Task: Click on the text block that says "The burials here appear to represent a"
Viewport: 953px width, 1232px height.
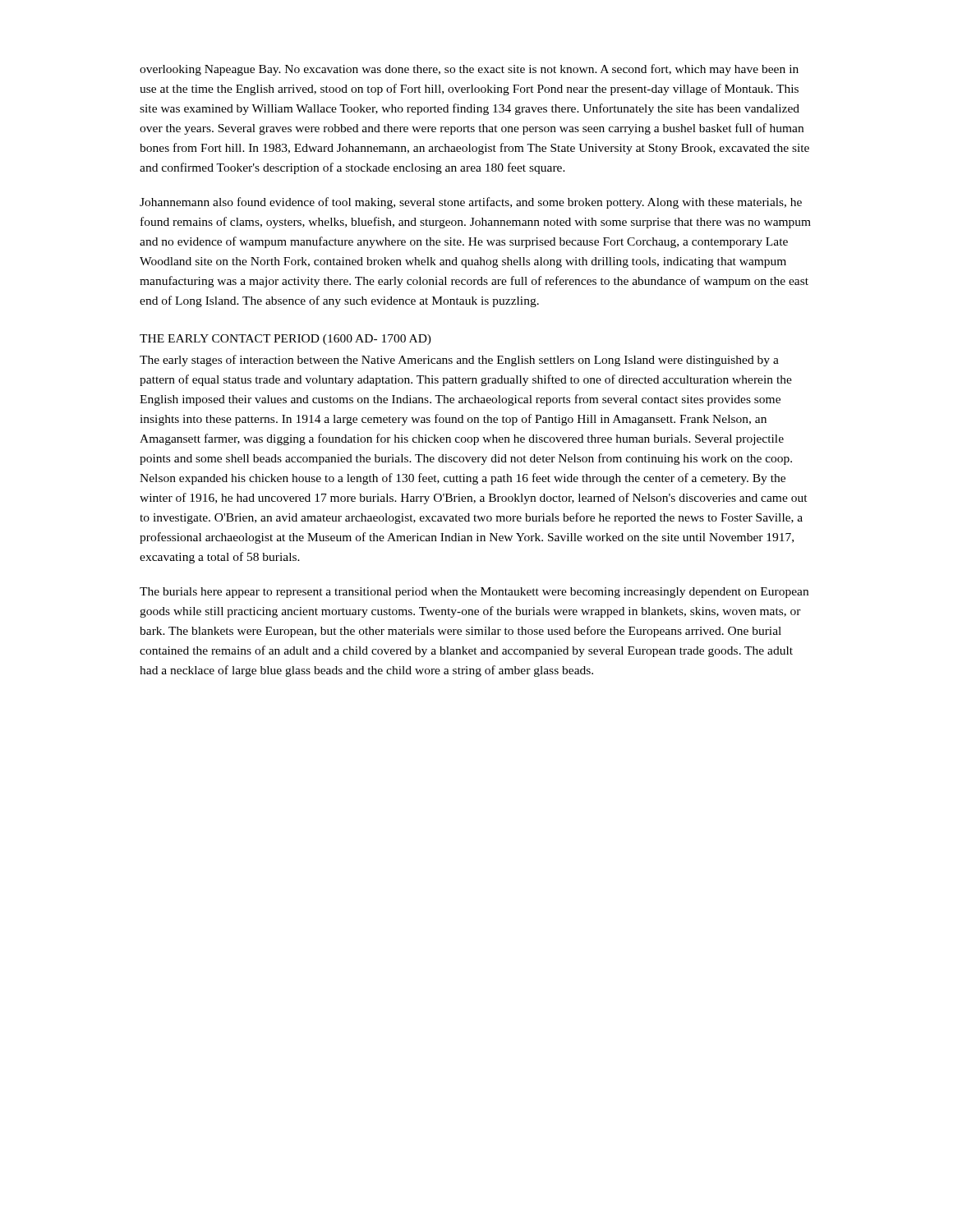Action: pyautogui.click(x=474, y=631)
